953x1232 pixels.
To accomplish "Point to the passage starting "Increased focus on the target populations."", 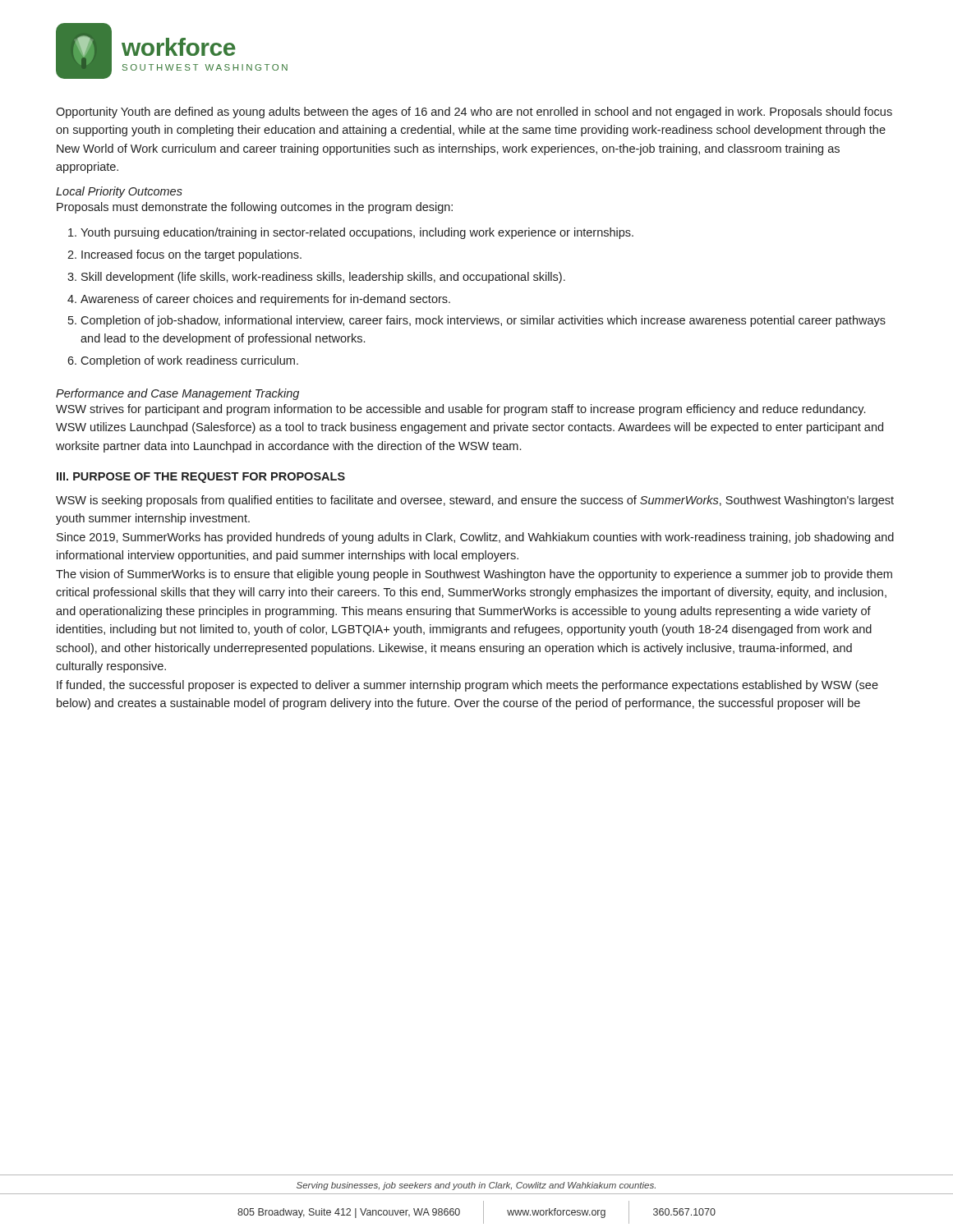I will [191, 255].
